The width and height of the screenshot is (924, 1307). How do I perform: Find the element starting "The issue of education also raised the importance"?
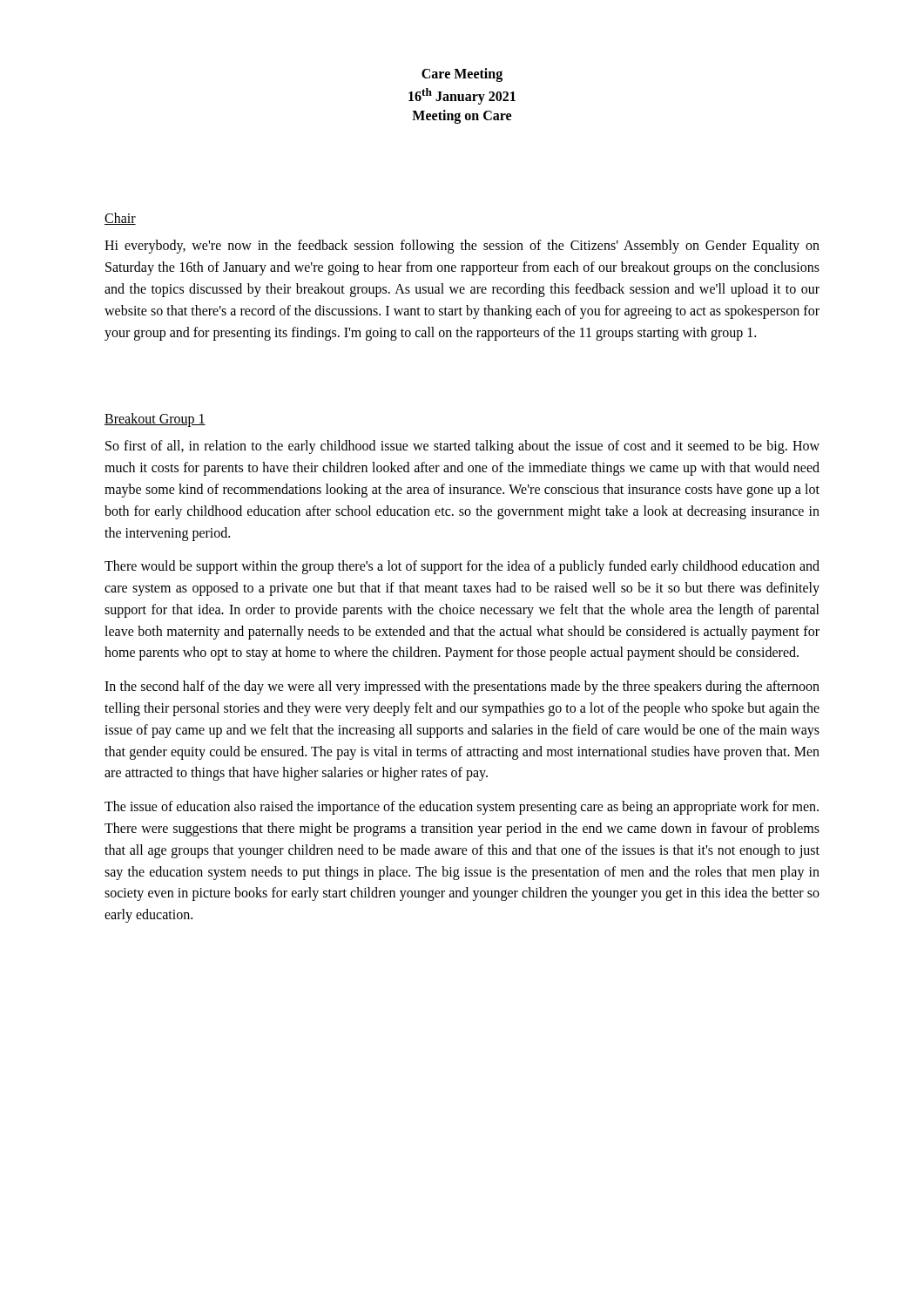(x=462, y=861)
